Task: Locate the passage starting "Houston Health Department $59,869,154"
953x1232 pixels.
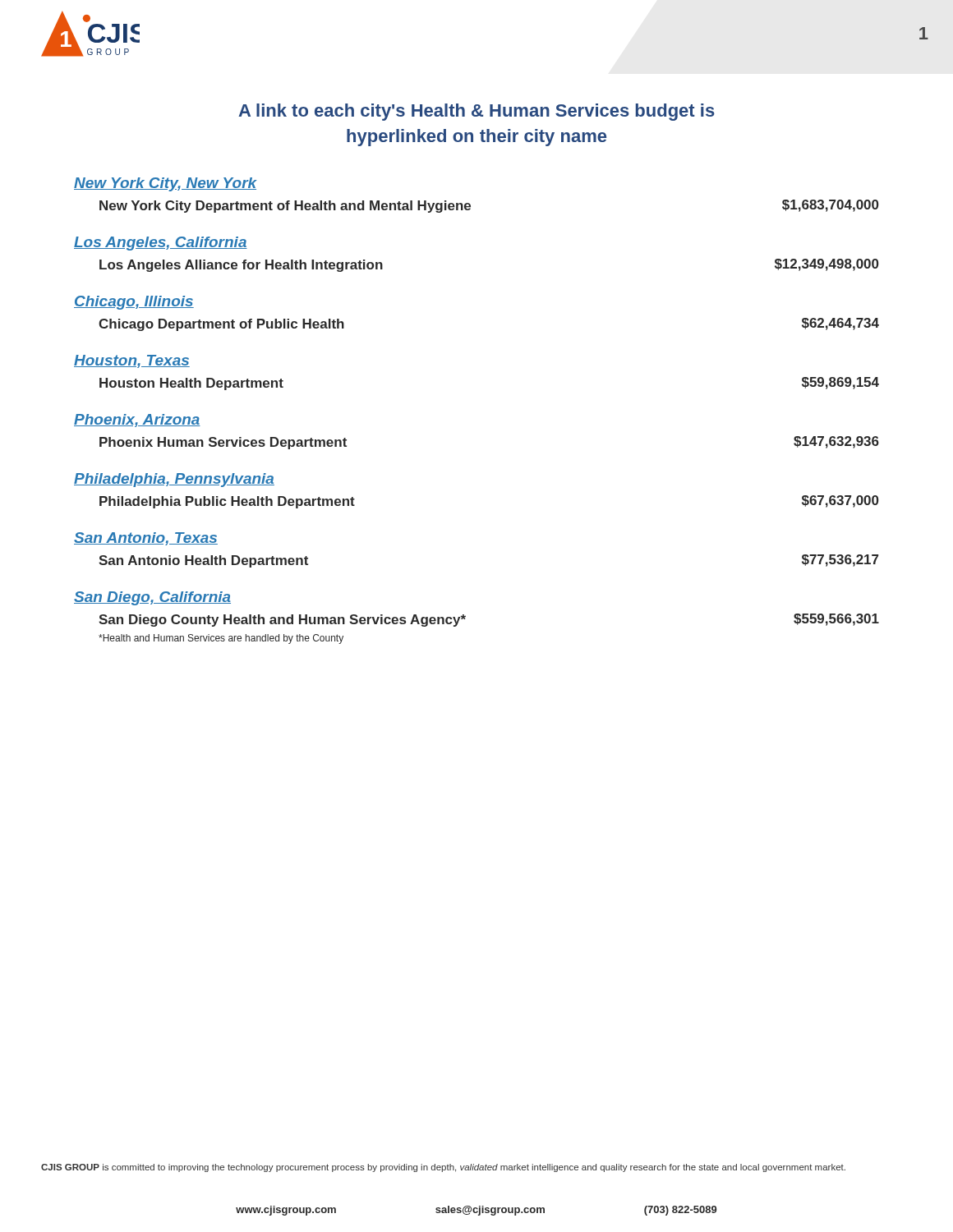Action: (190, 383)
